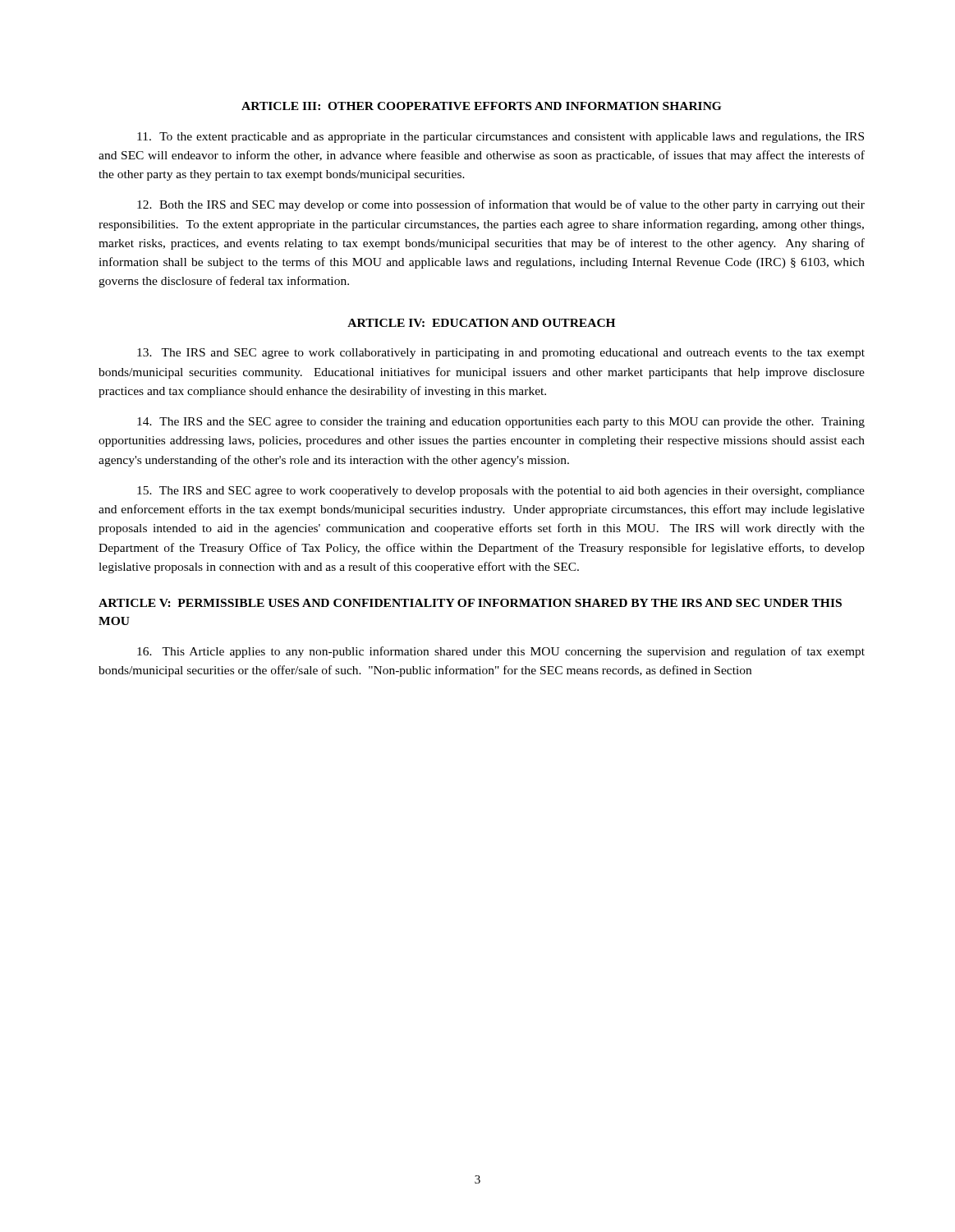Viewport: 955px width, 1232px height.
Task: Find the section header that says "ARTICLE III: OTHER COOPERATIVE"
Action: coord(482,106)
